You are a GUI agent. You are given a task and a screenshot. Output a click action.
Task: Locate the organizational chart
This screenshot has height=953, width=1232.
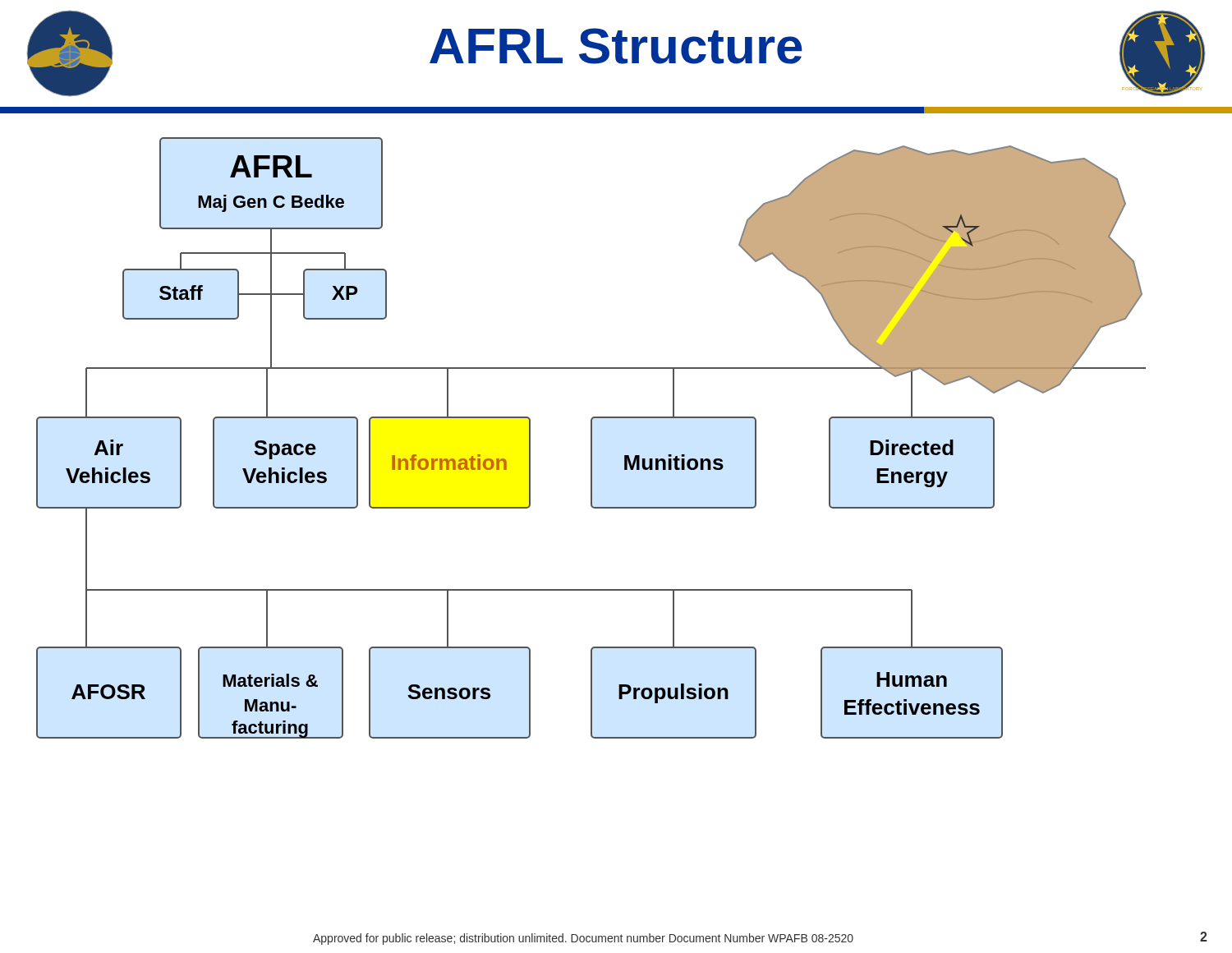coord(616,515)
